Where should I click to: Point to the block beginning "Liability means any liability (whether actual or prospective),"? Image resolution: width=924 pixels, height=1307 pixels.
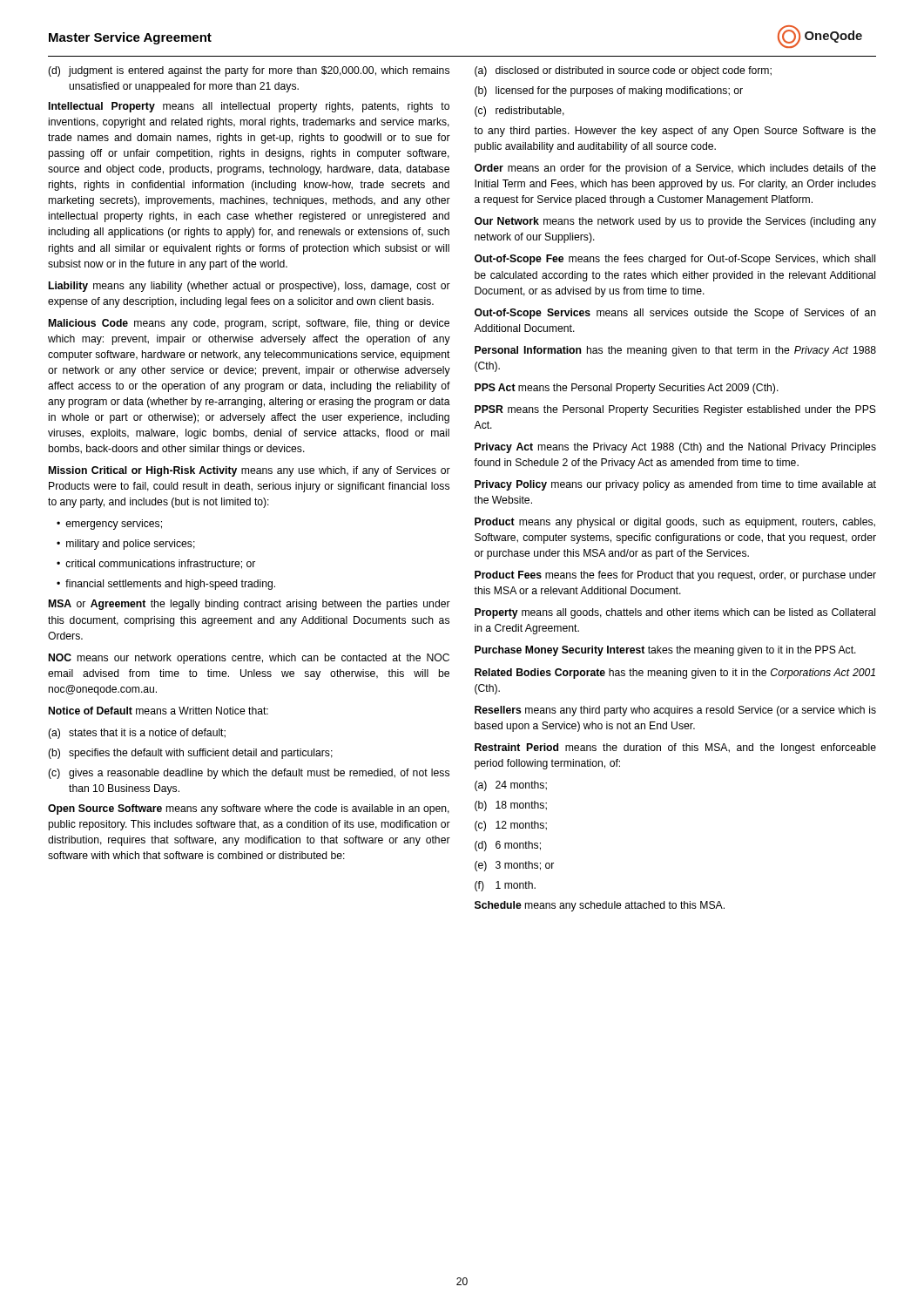pyautogui.click(x=249, y=293)
